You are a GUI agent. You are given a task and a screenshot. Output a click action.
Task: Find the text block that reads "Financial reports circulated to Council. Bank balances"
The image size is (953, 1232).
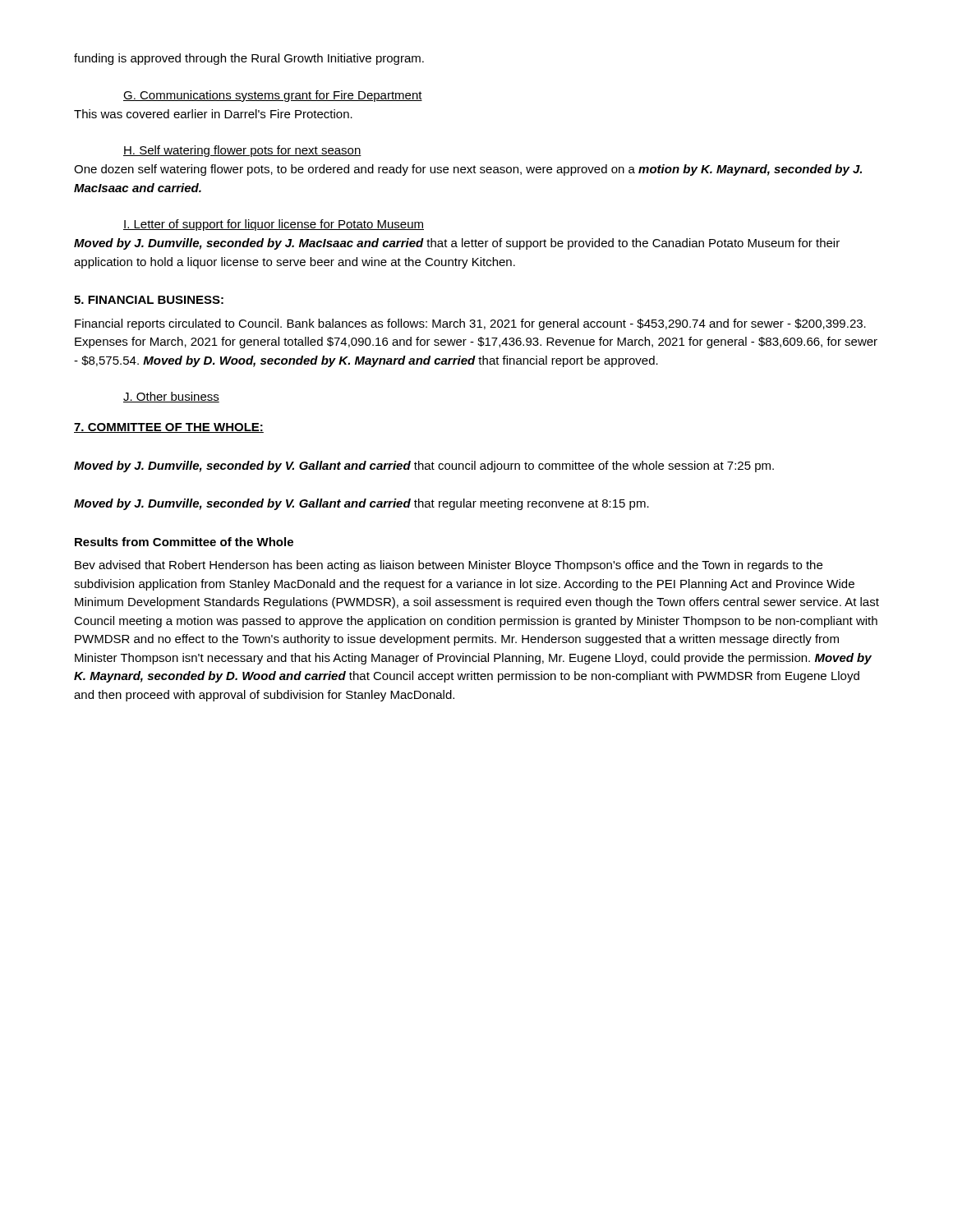point(476,342)
